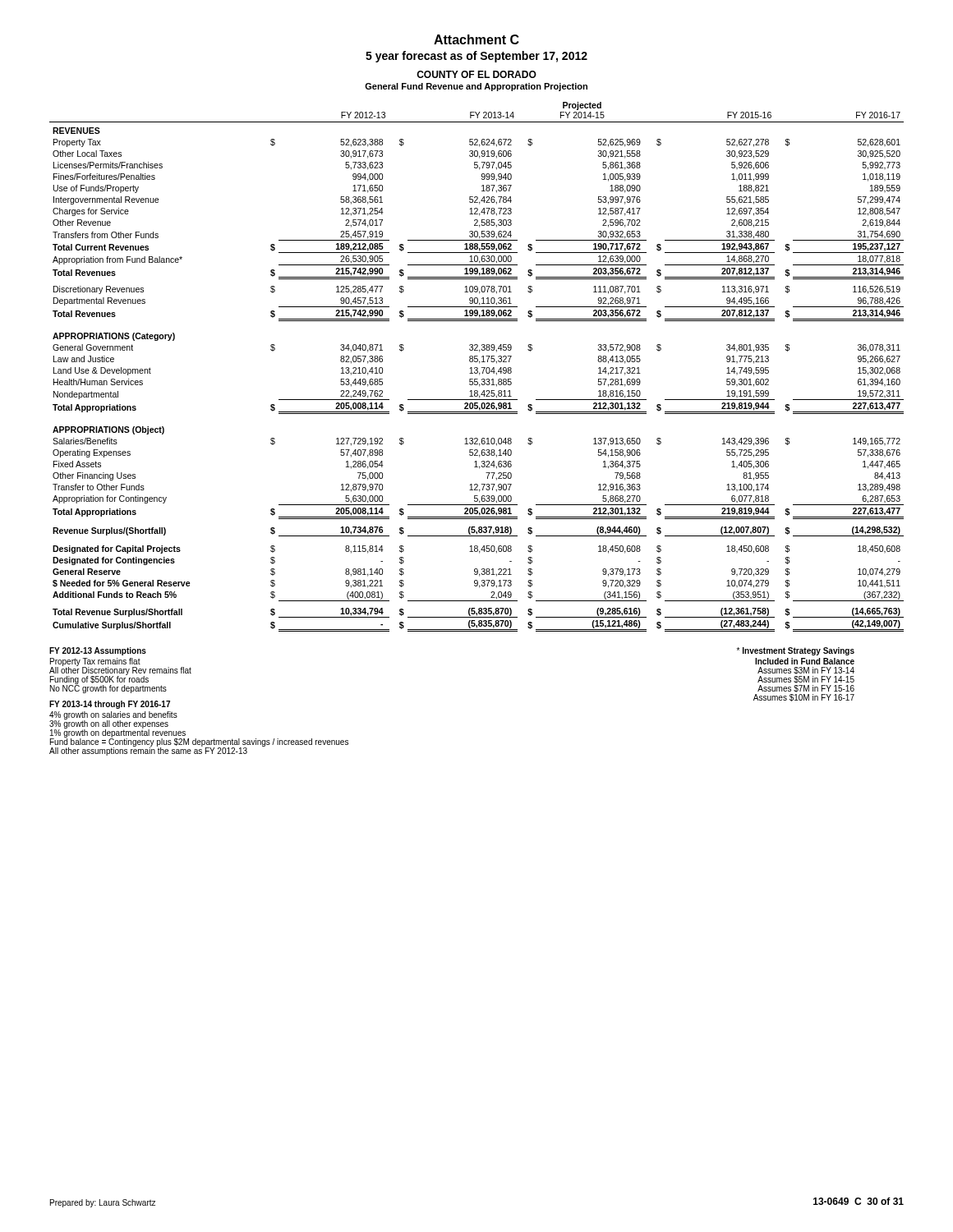This screenshot has height=1232, width=953.
Task: Find the table that mentions "Cumulative Surplus/Shortfall"
Action: point(476,366)
